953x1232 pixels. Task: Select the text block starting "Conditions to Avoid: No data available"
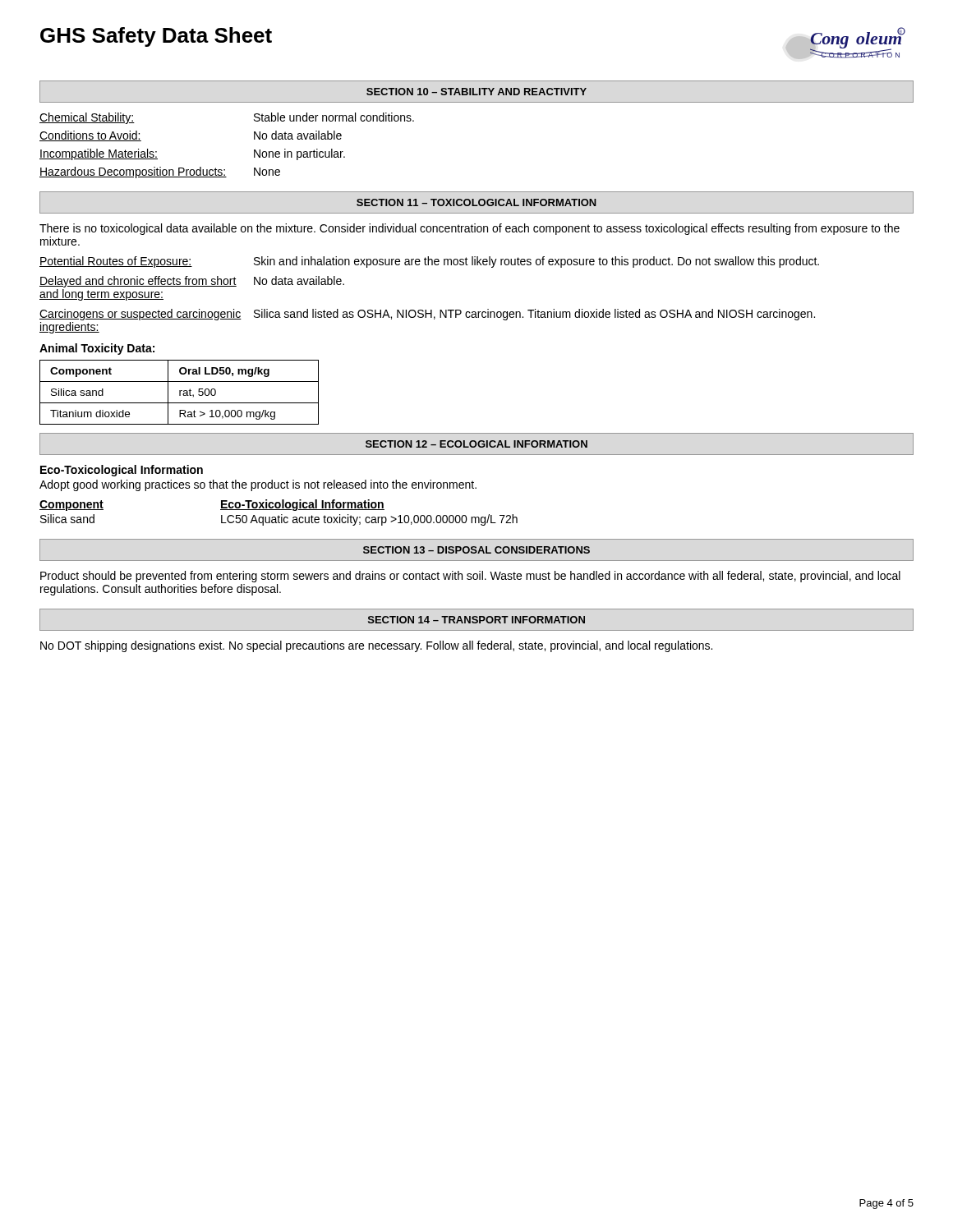coord(90,136)
